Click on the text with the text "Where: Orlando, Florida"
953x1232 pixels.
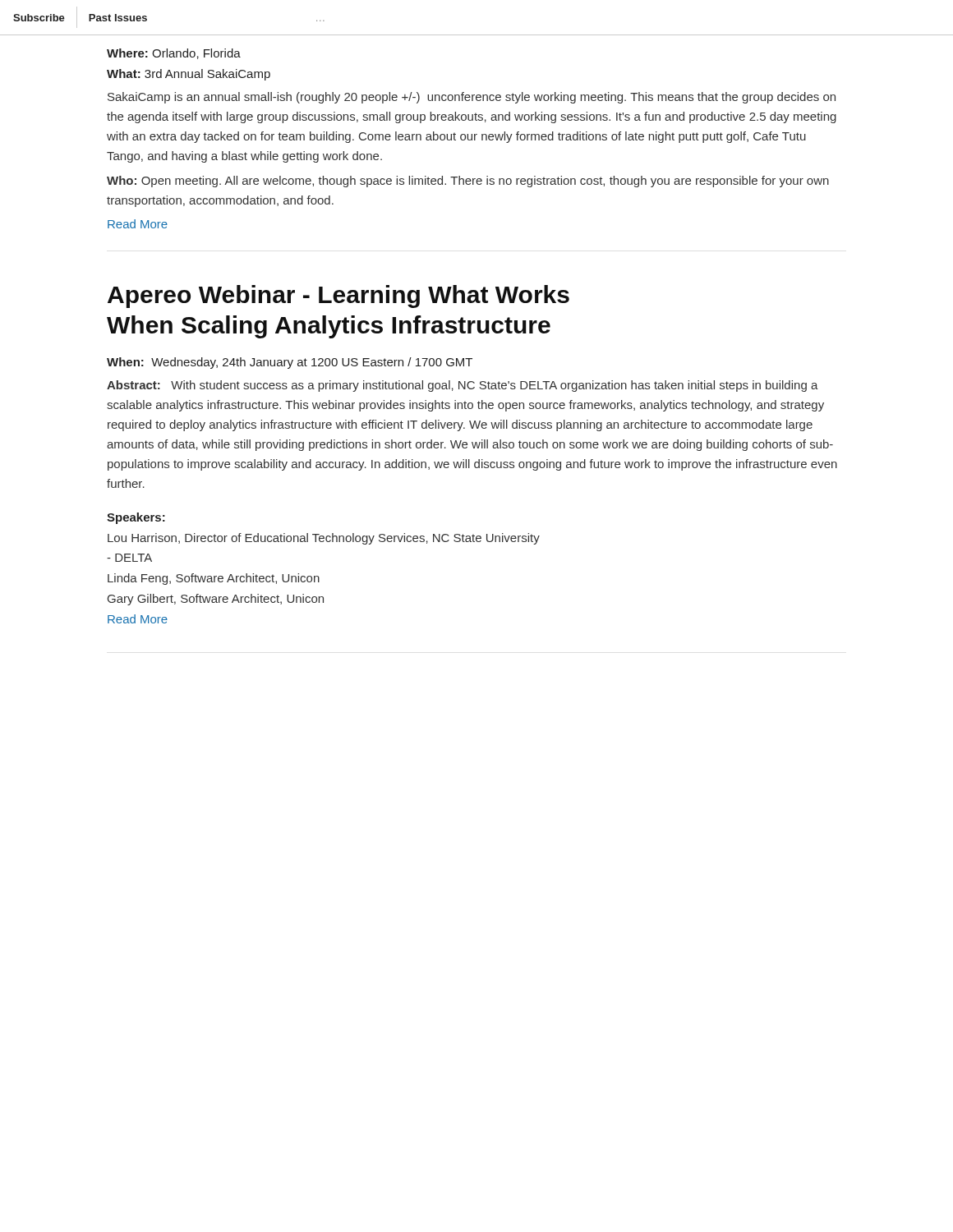tap(174, 53)
